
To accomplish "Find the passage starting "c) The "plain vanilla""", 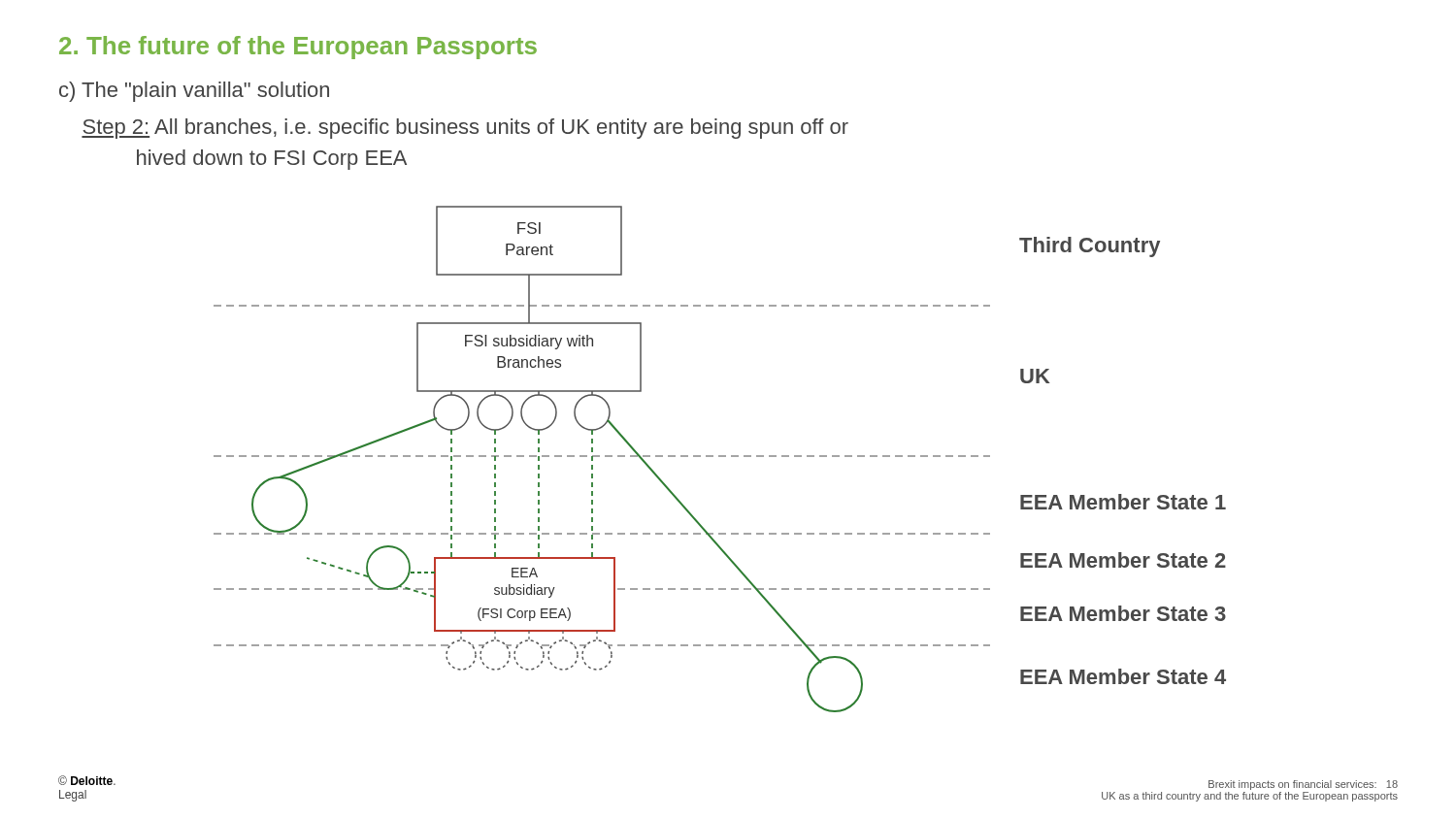I will (x=194, y=90).
